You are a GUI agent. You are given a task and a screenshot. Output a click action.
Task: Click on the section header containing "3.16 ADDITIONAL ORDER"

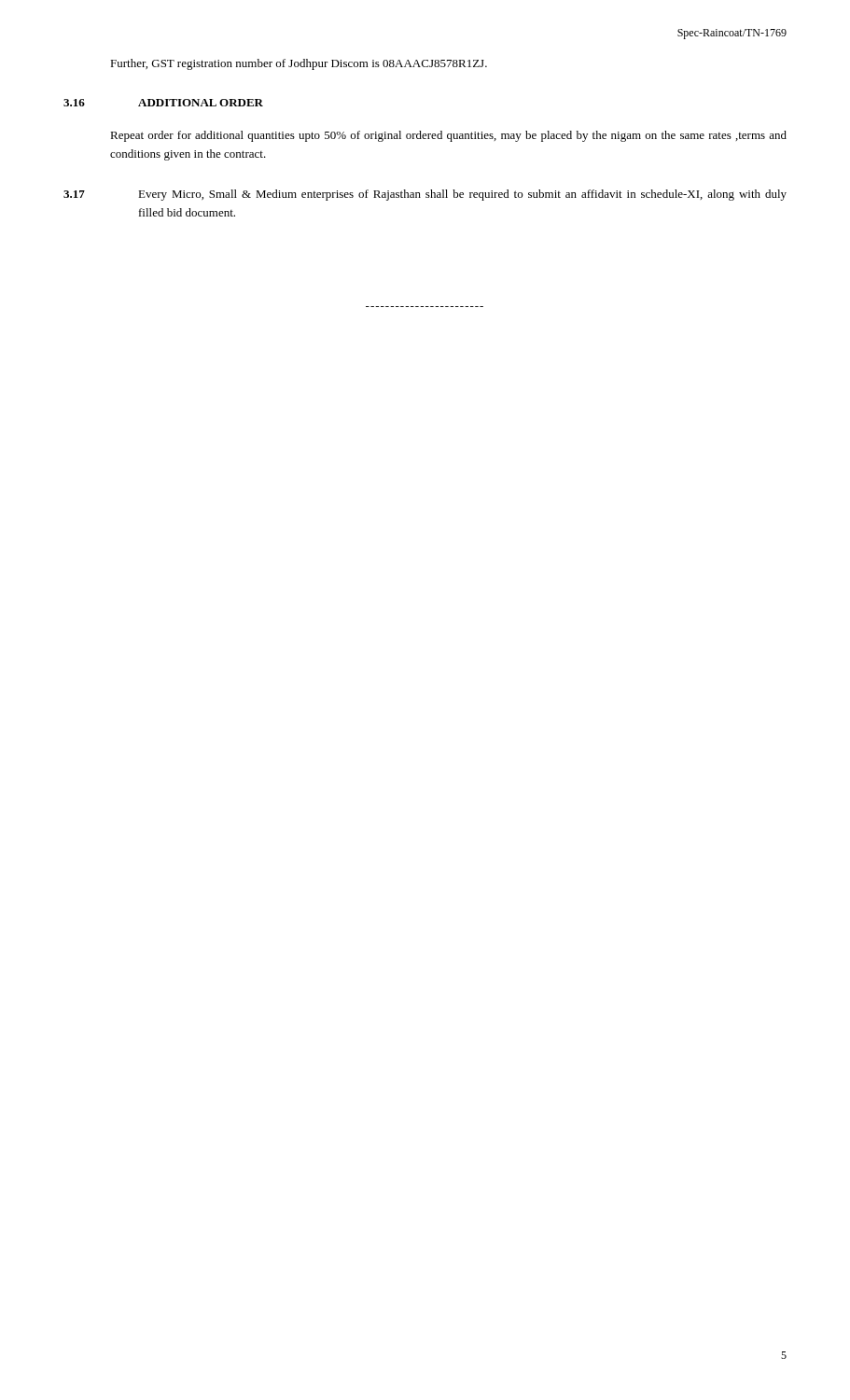(x=163, y=103)
